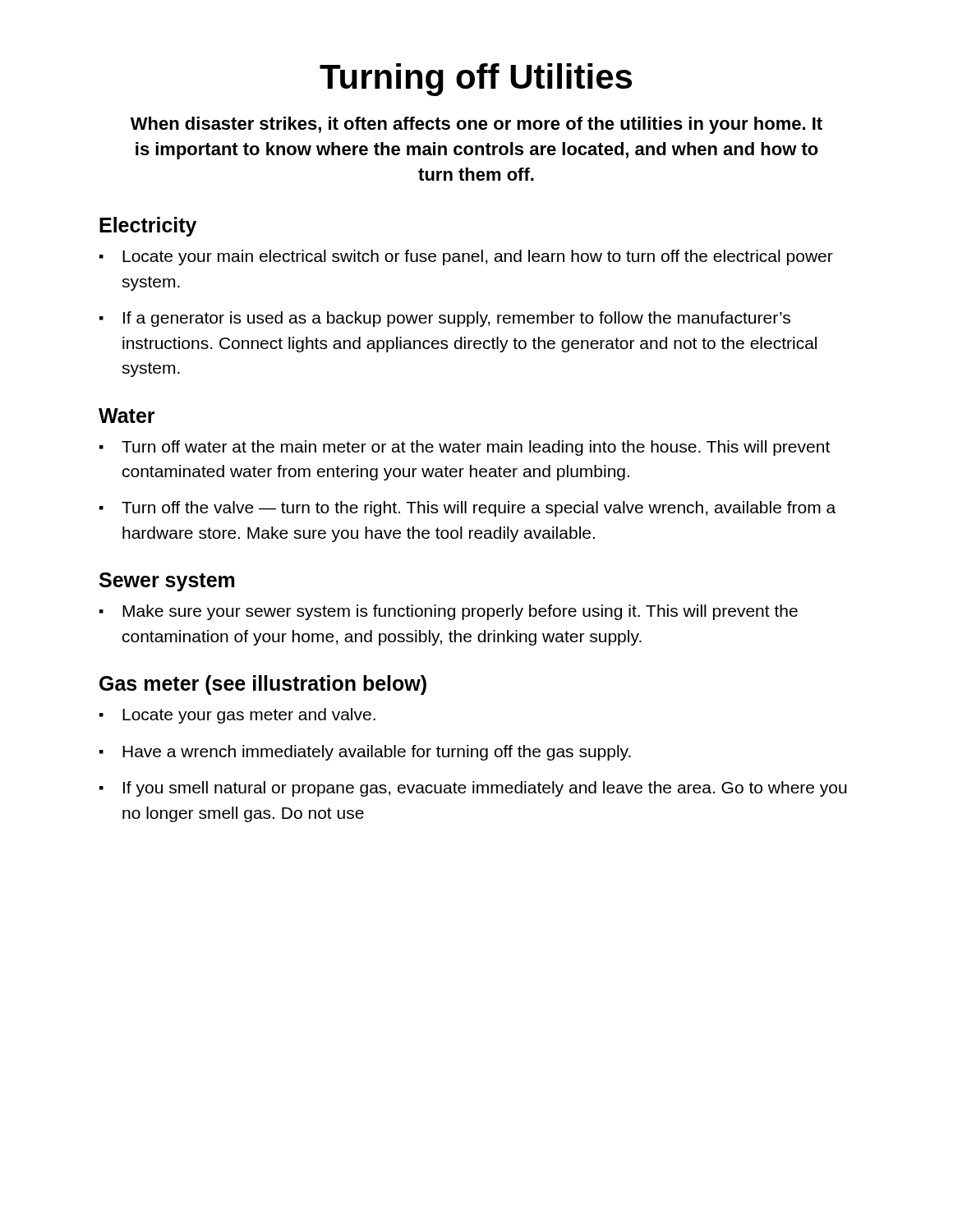Find the text block containing "When disaster strikes, it often affects one"
This screenshot has width=953, height=1232.
point(476,149)
